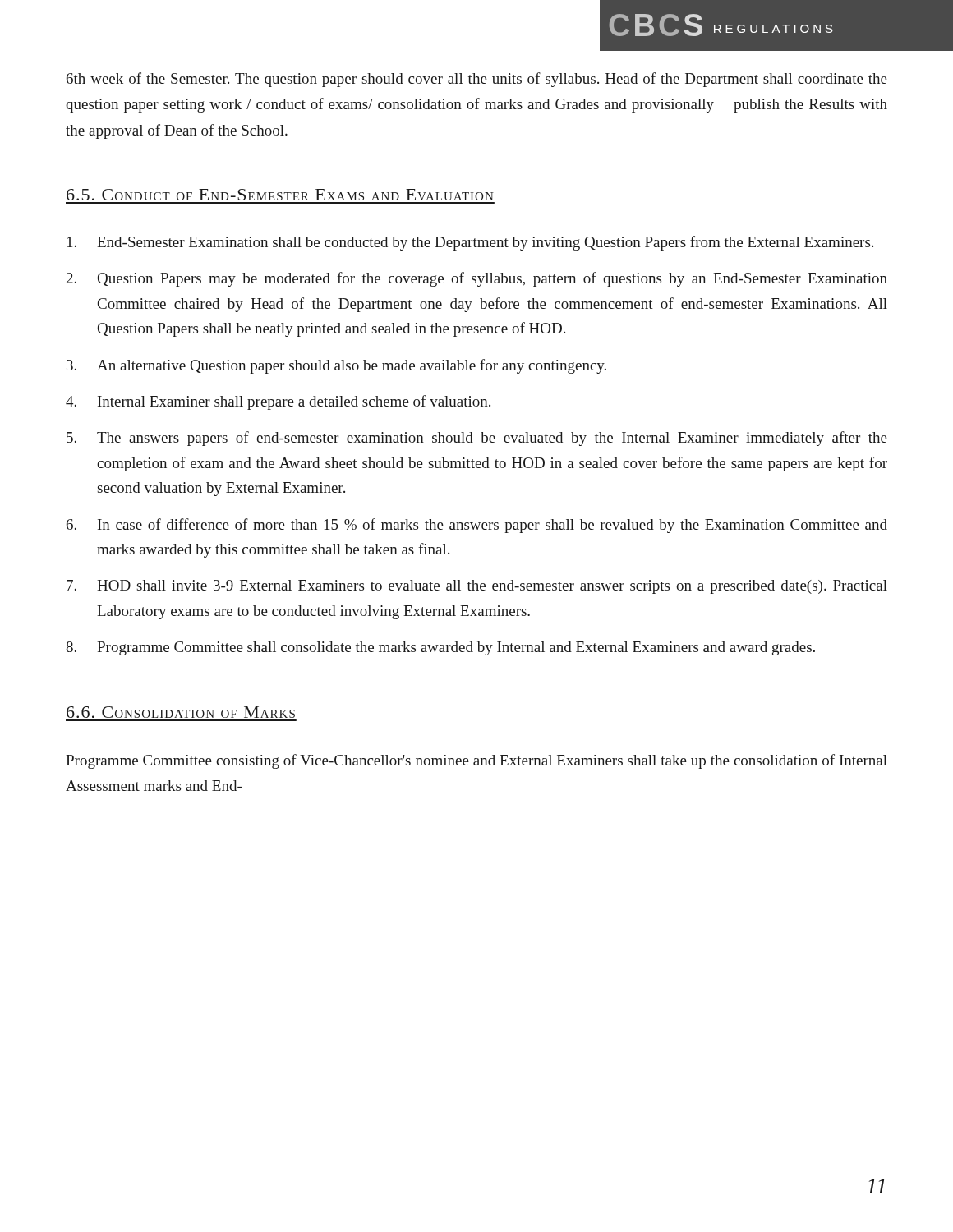Locate the element starting "5. The answers papers"

[476, 463]
